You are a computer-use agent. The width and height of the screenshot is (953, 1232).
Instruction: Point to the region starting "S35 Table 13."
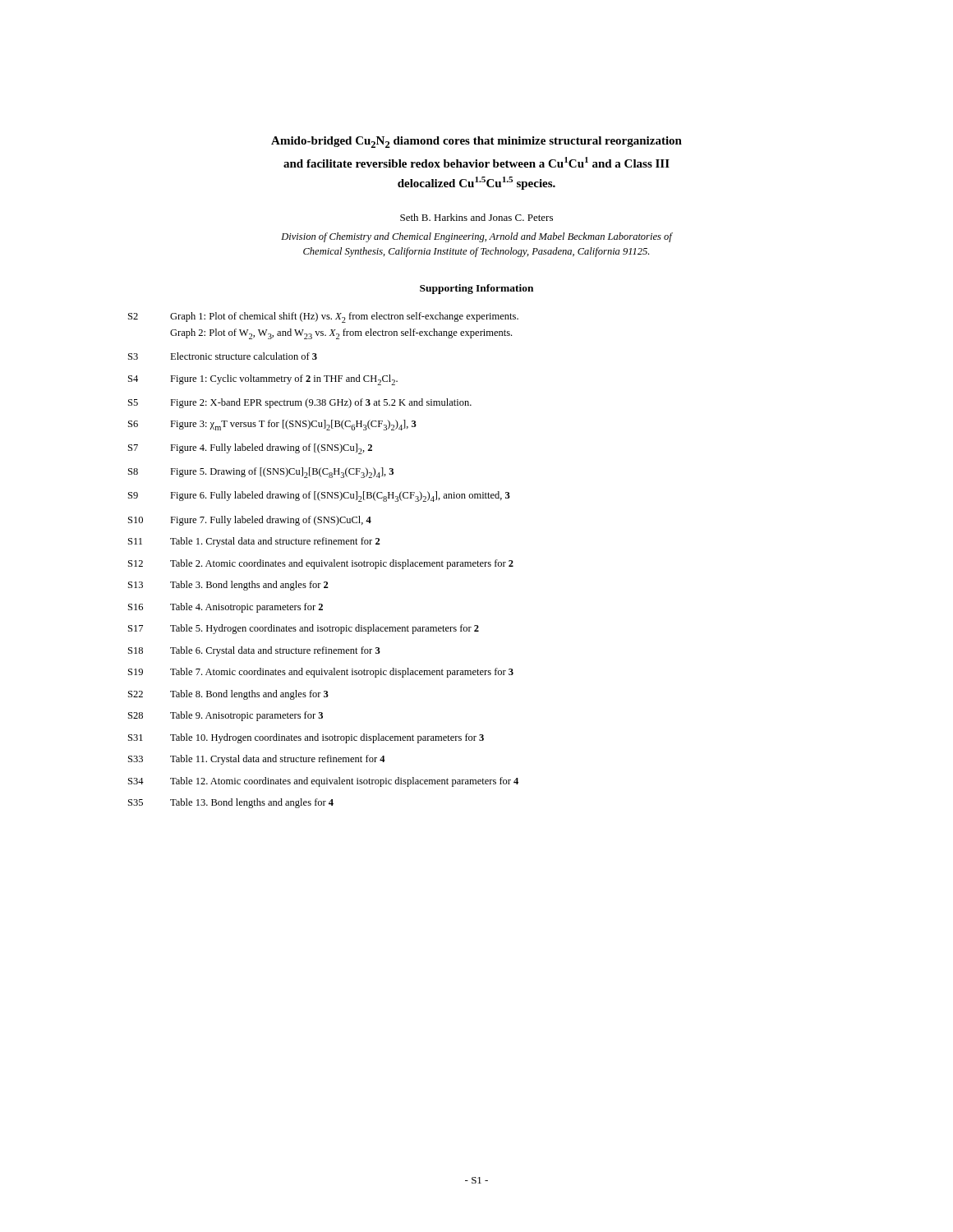click(x=231, y=803)
